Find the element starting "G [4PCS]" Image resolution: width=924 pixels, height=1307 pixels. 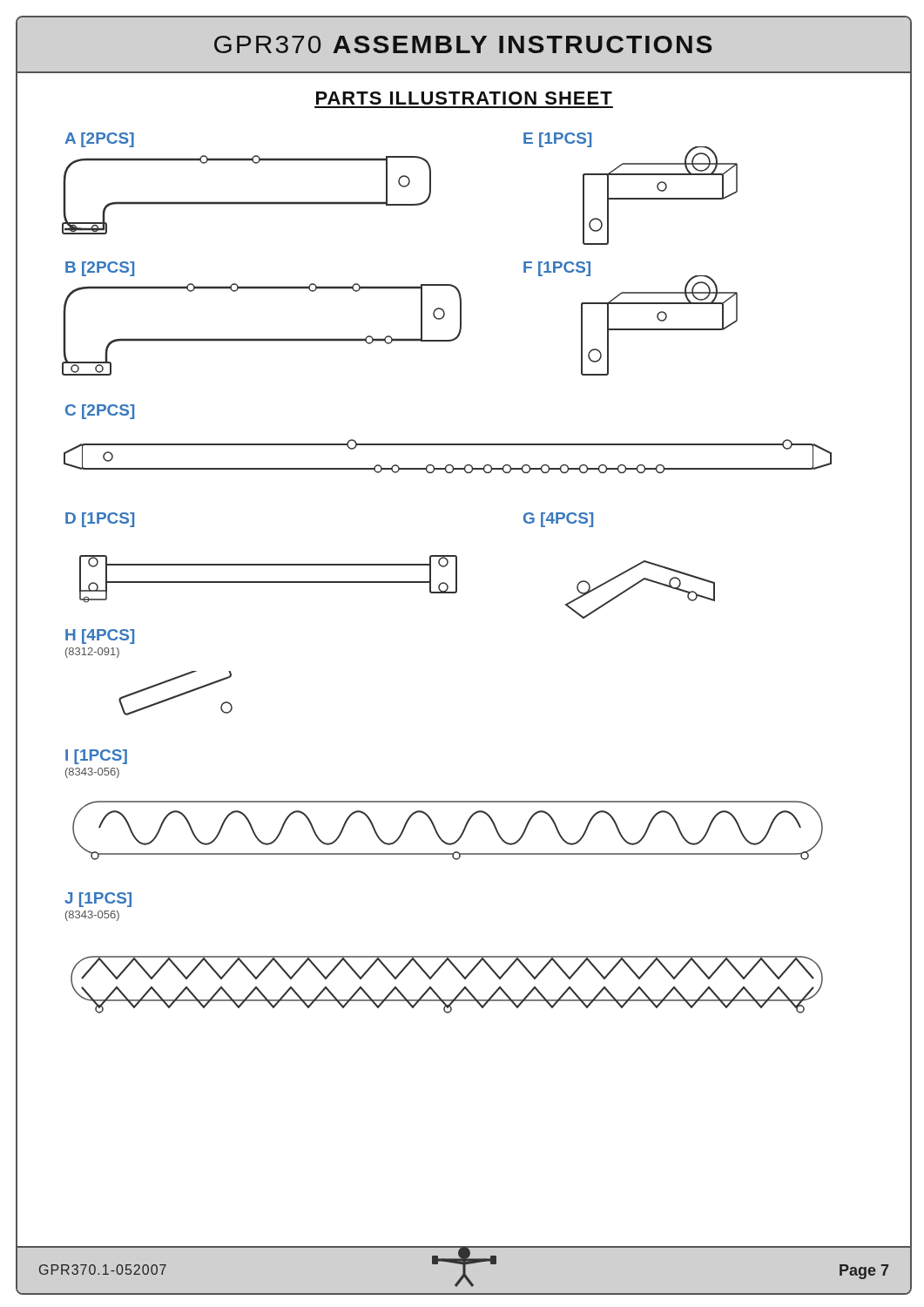558,518
